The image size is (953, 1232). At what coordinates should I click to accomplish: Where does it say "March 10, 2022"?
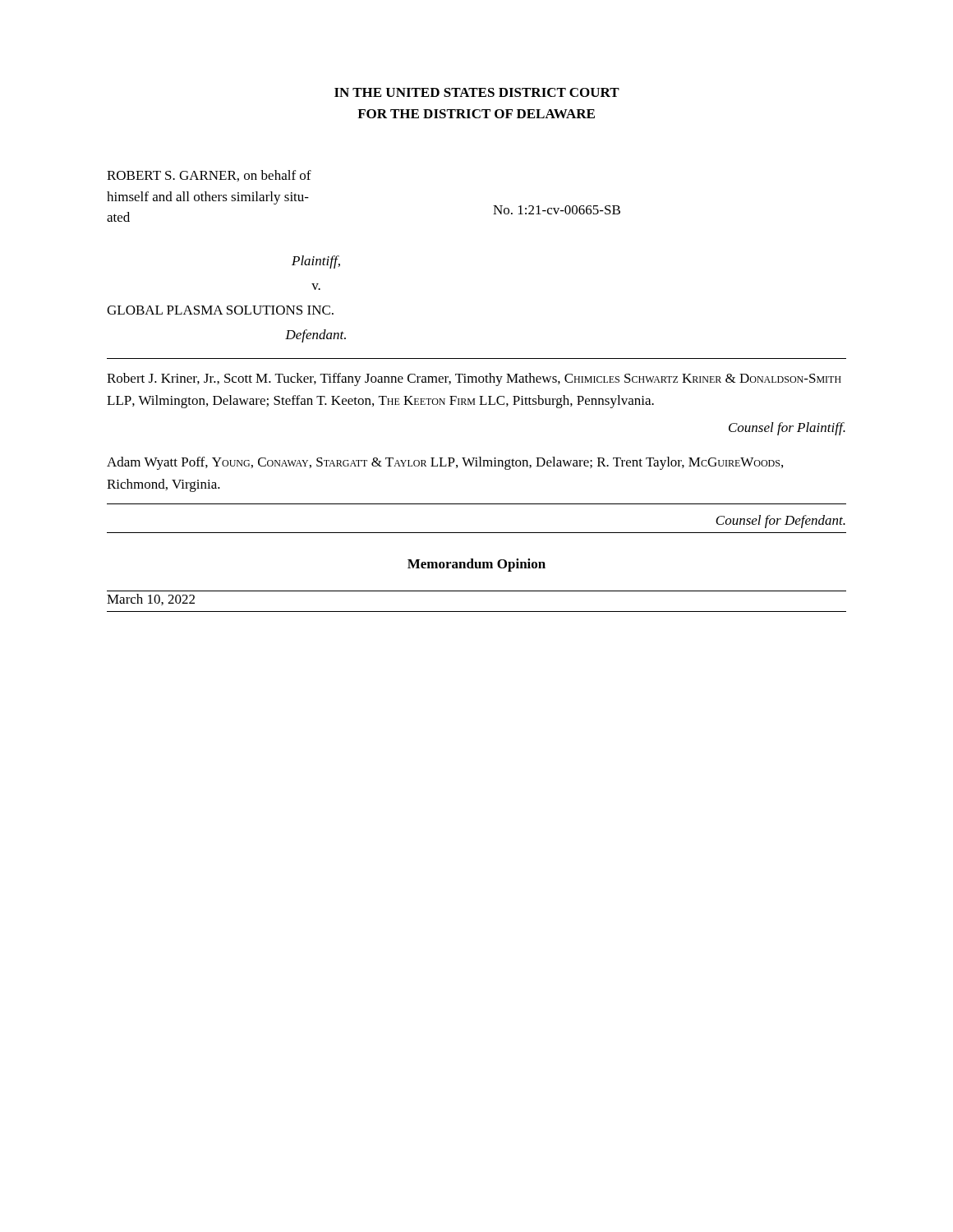tap(151, 599)
